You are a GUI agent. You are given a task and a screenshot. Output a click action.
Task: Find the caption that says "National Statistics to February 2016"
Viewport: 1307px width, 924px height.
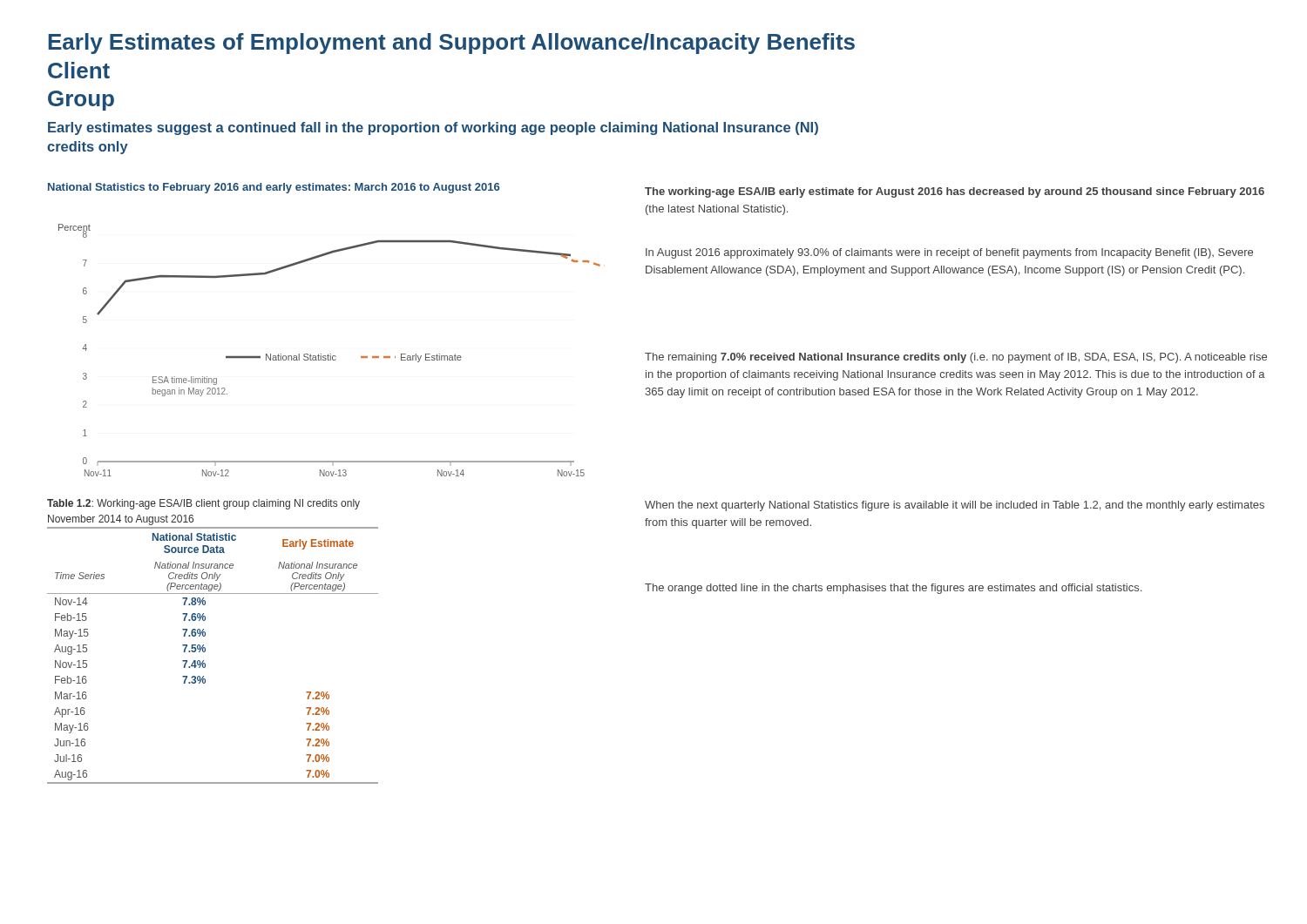[x=273, y=187]
